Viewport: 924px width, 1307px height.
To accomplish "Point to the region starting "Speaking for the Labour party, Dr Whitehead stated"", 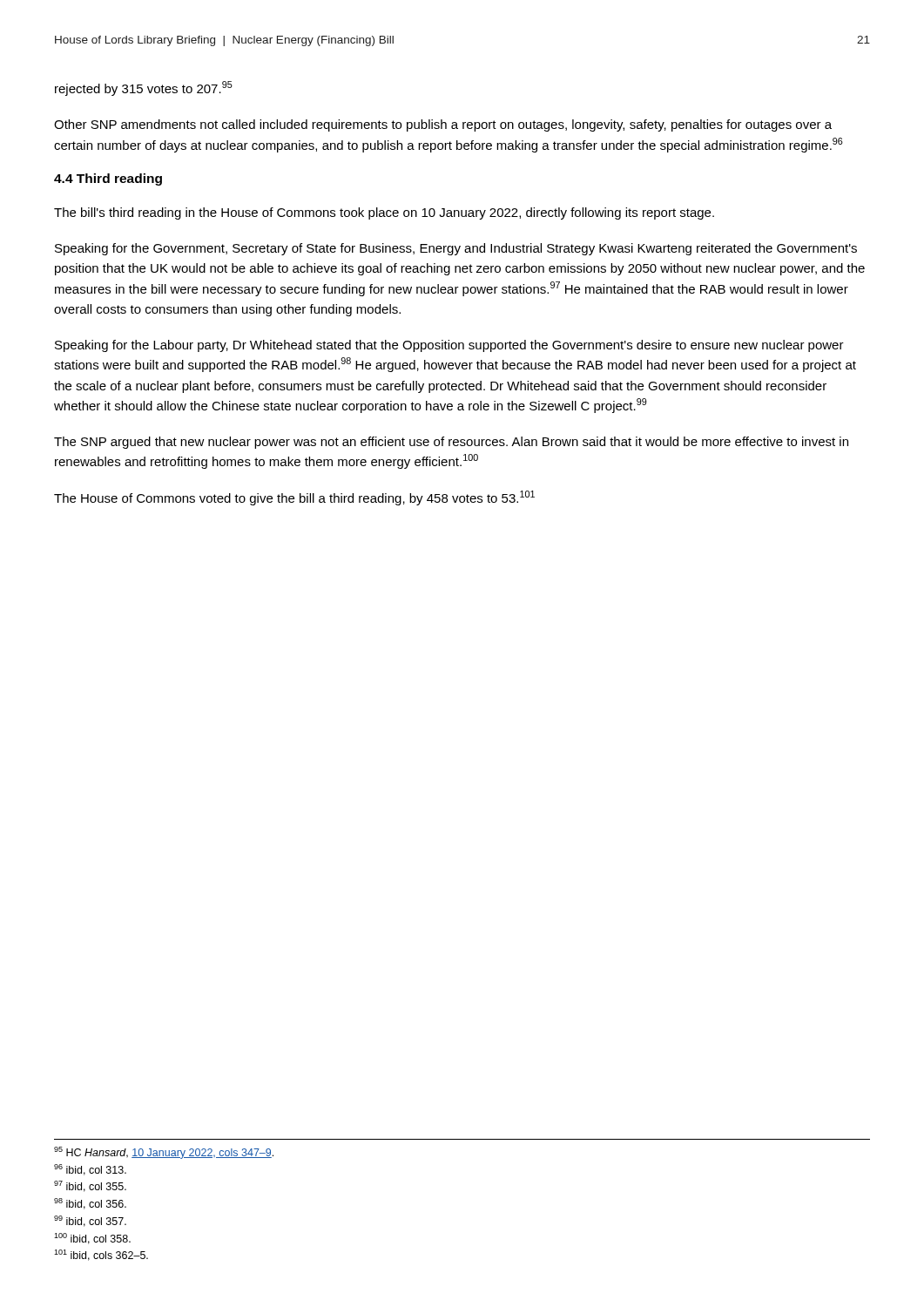I will click(x=455, y=375).
